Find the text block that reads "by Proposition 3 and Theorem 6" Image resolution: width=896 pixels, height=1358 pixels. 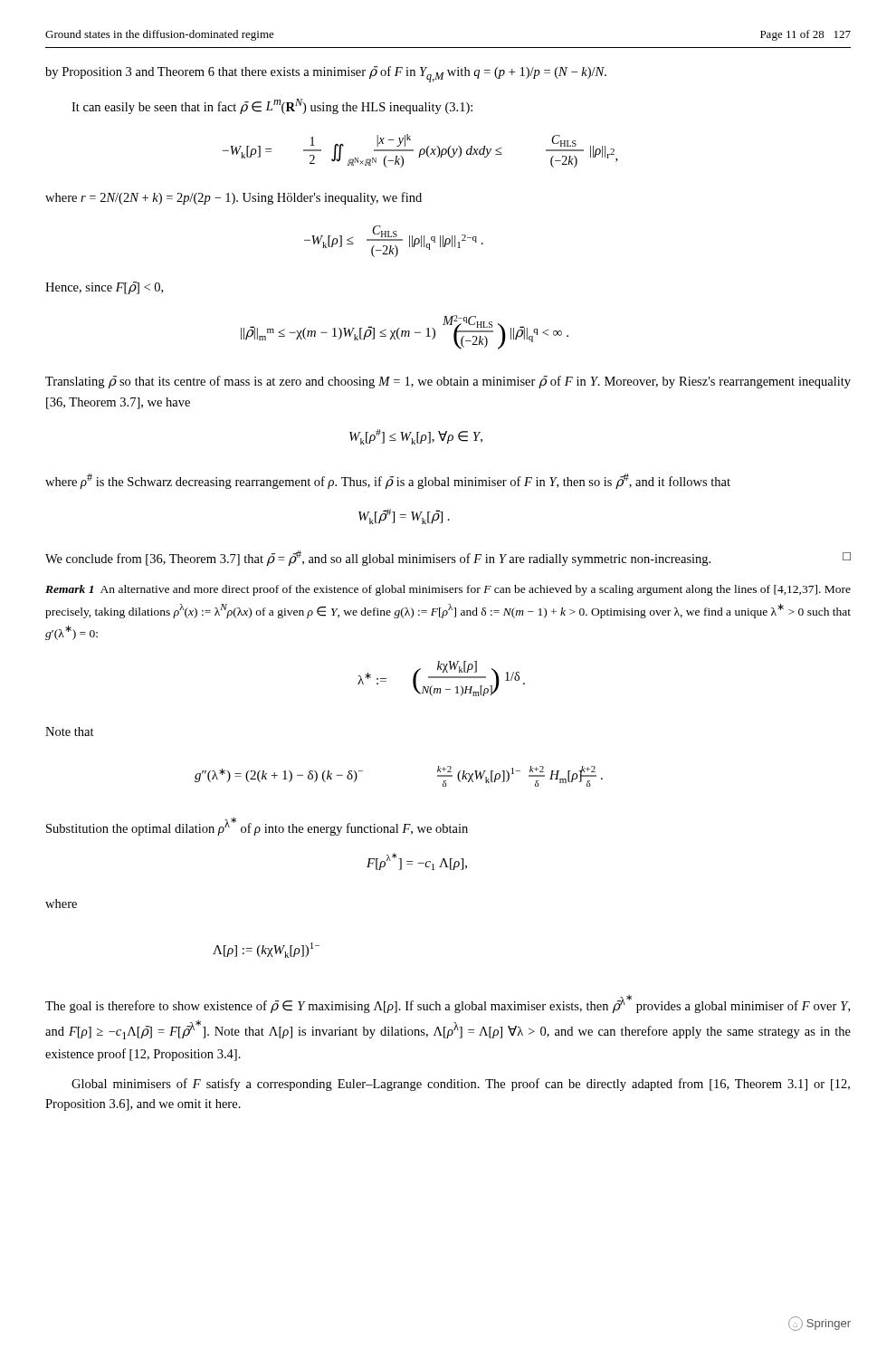448,73
